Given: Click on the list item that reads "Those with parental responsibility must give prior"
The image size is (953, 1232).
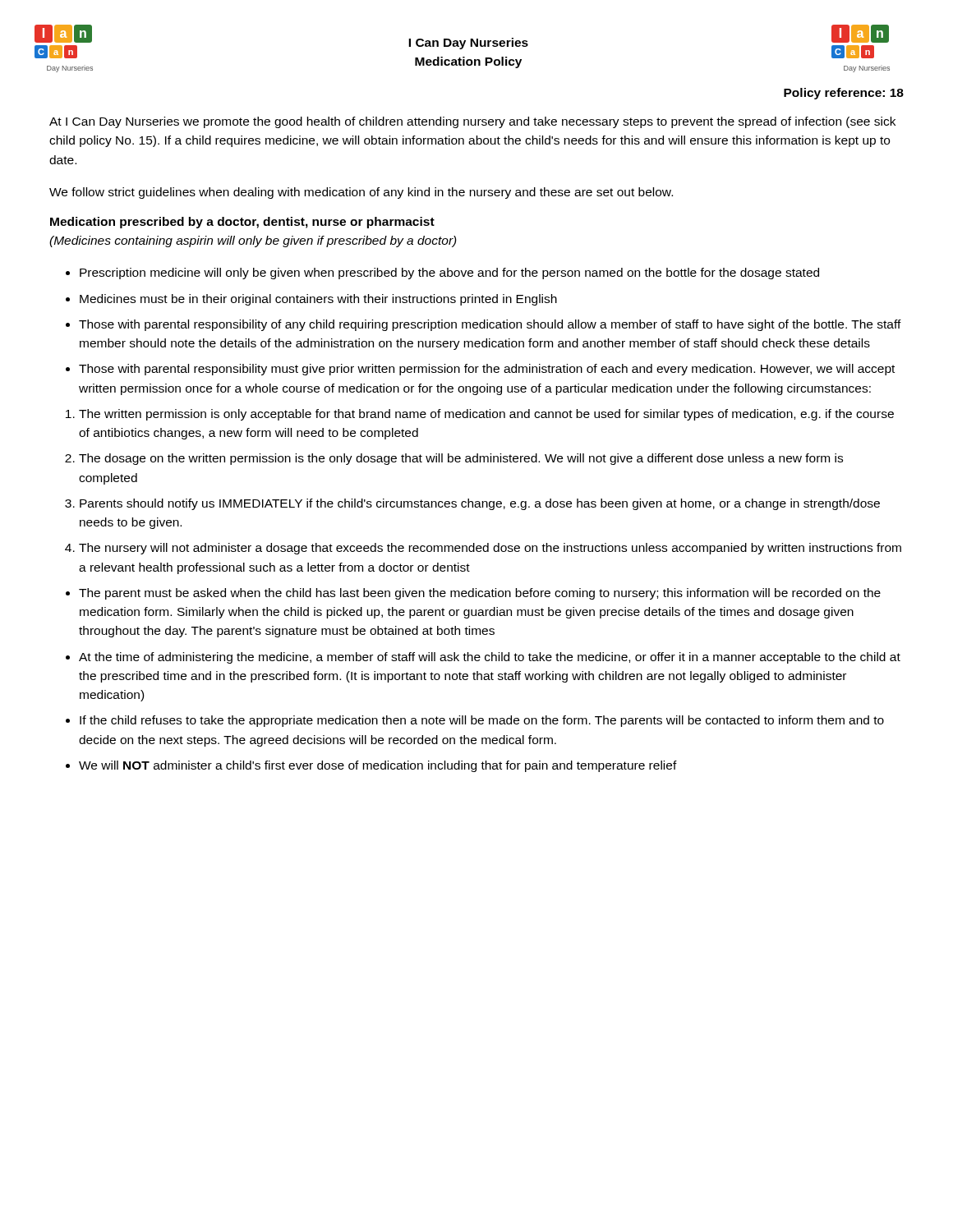Looking at the screenshot, I should click(487, 378).
